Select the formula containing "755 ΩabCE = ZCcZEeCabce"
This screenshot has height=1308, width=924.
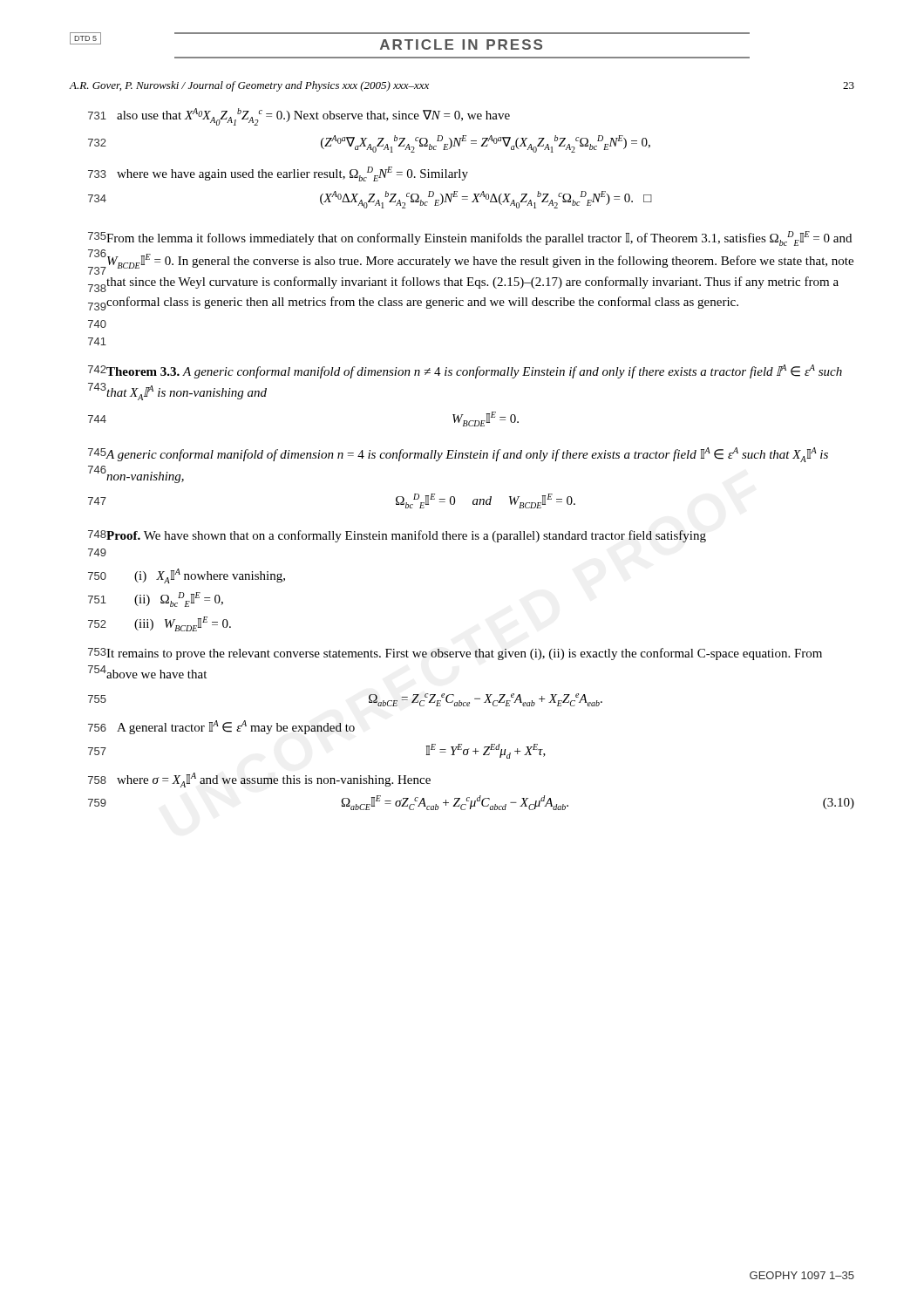462,699
